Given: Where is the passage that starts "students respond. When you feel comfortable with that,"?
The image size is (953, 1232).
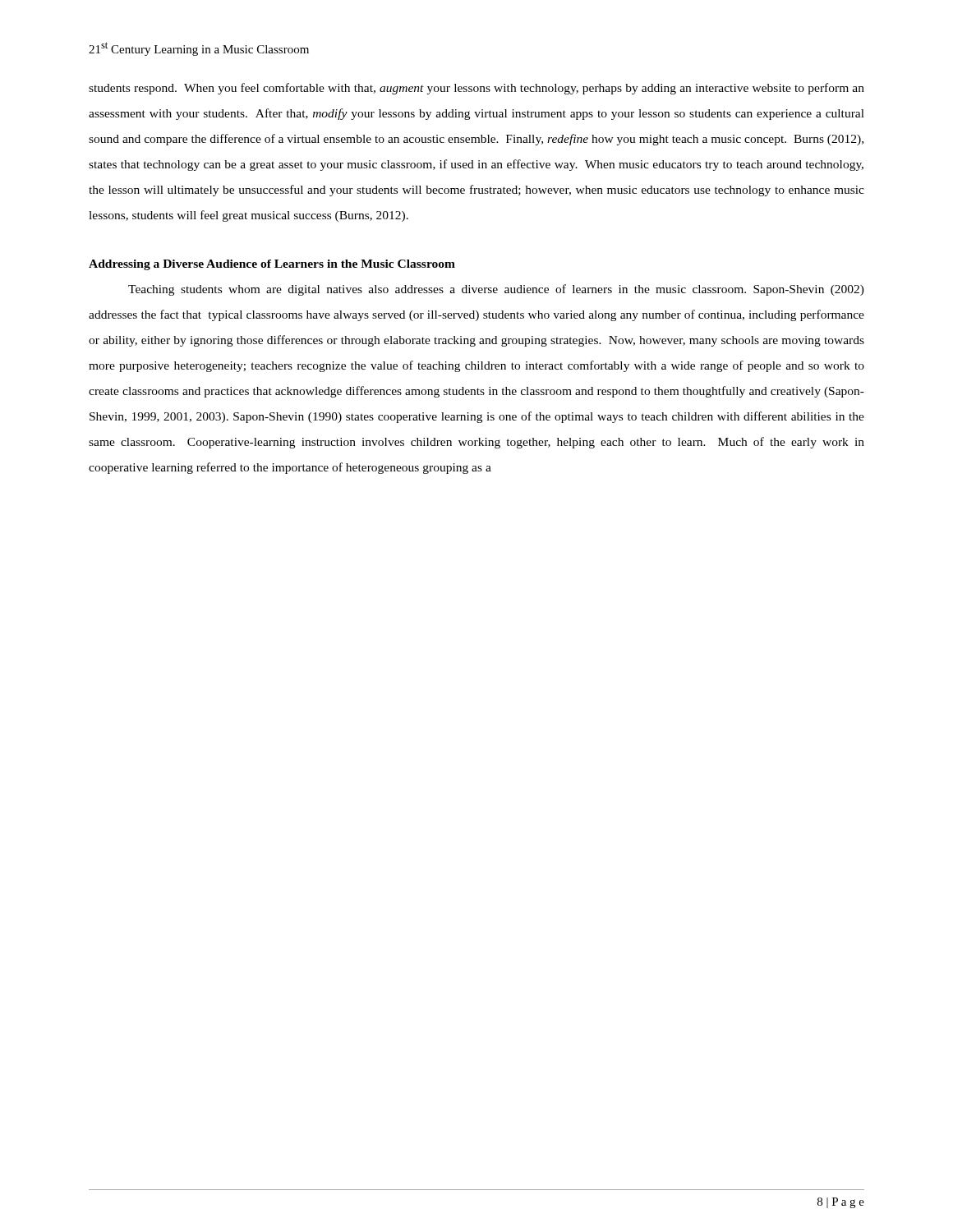Looking at the screenshot, I should pos(476,151).
